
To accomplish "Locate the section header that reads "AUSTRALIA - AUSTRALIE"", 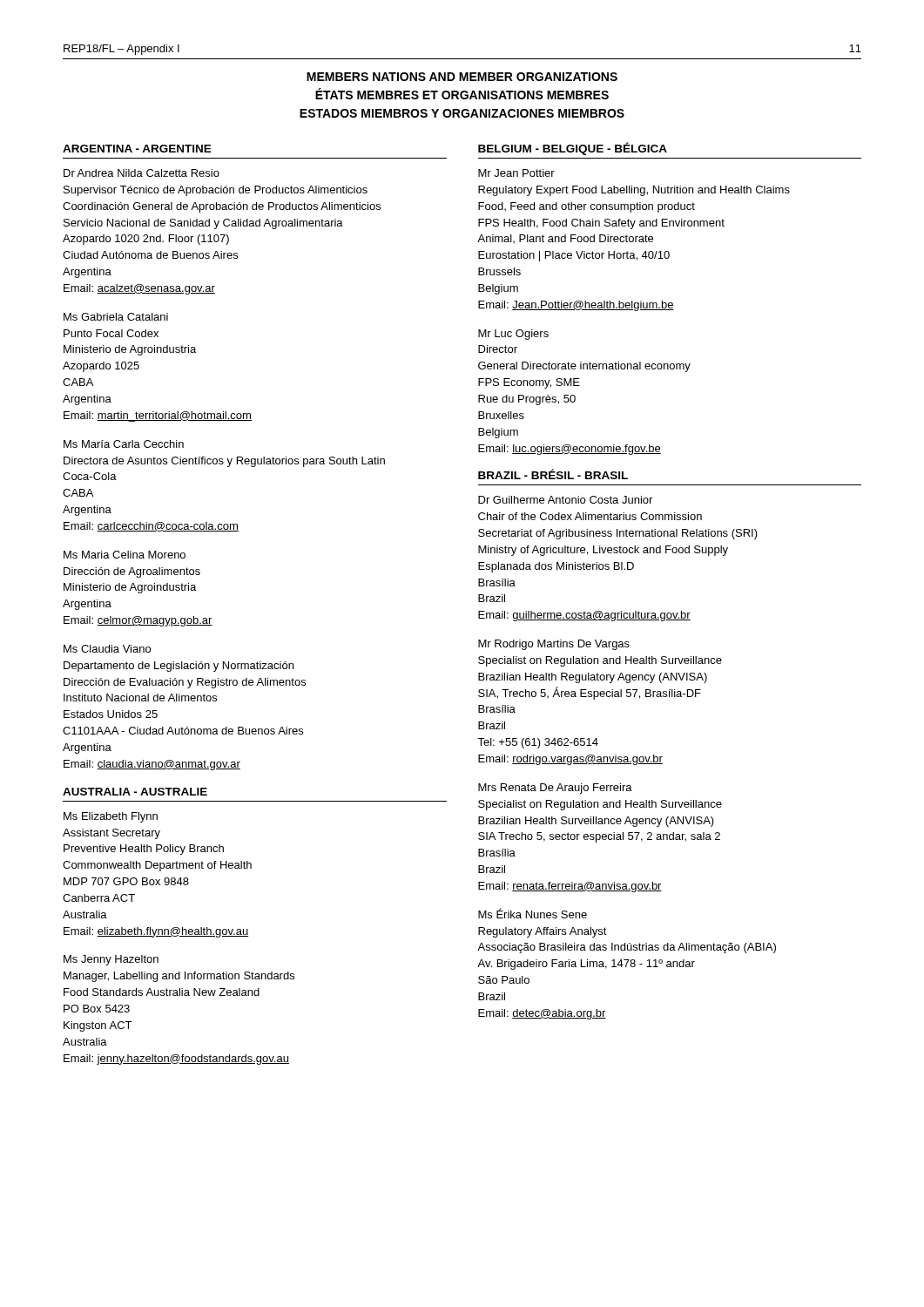I will pos(135,791).
